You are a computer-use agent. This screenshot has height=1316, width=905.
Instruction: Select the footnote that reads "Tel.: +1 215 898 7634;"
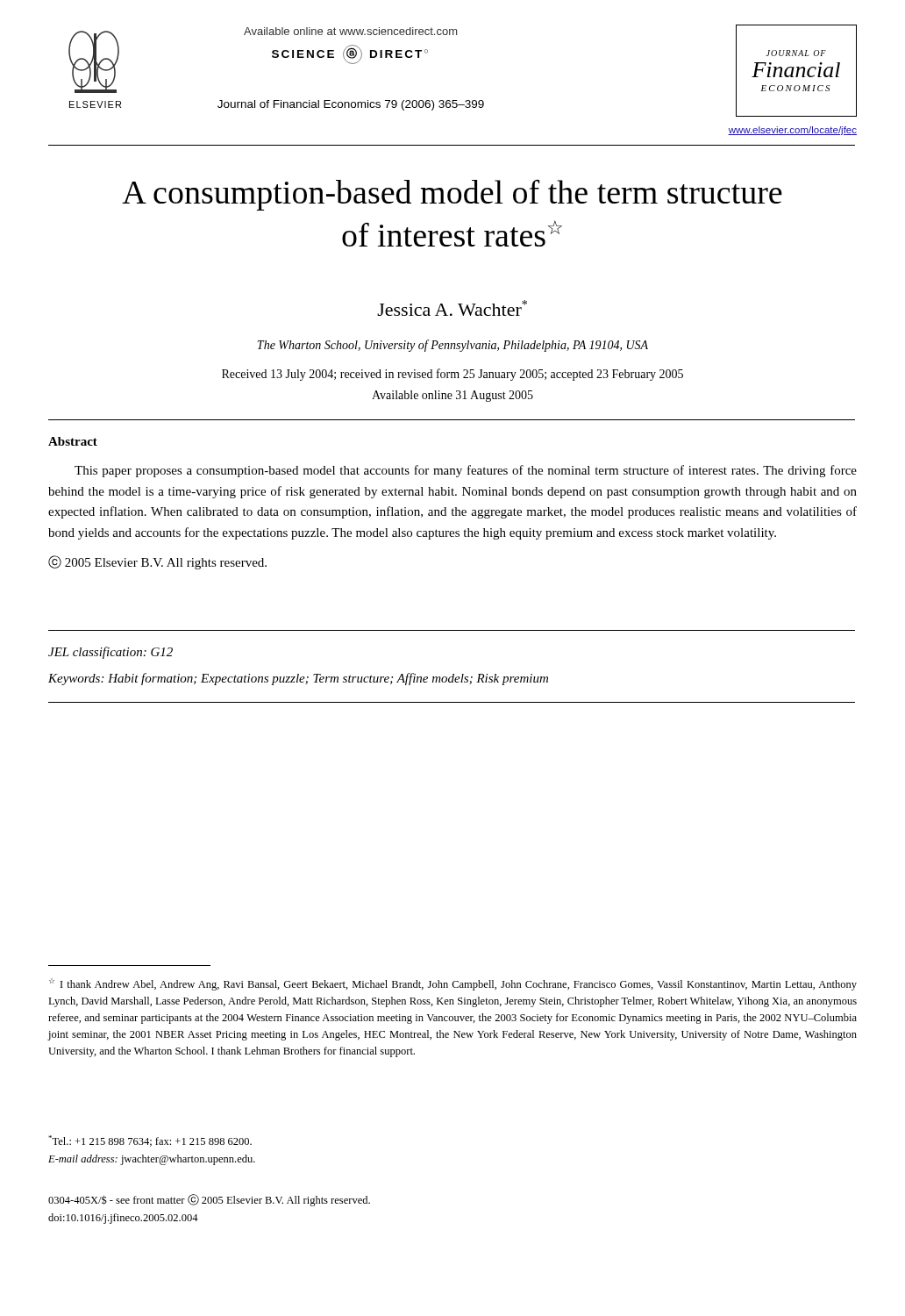pos(150,1141)
